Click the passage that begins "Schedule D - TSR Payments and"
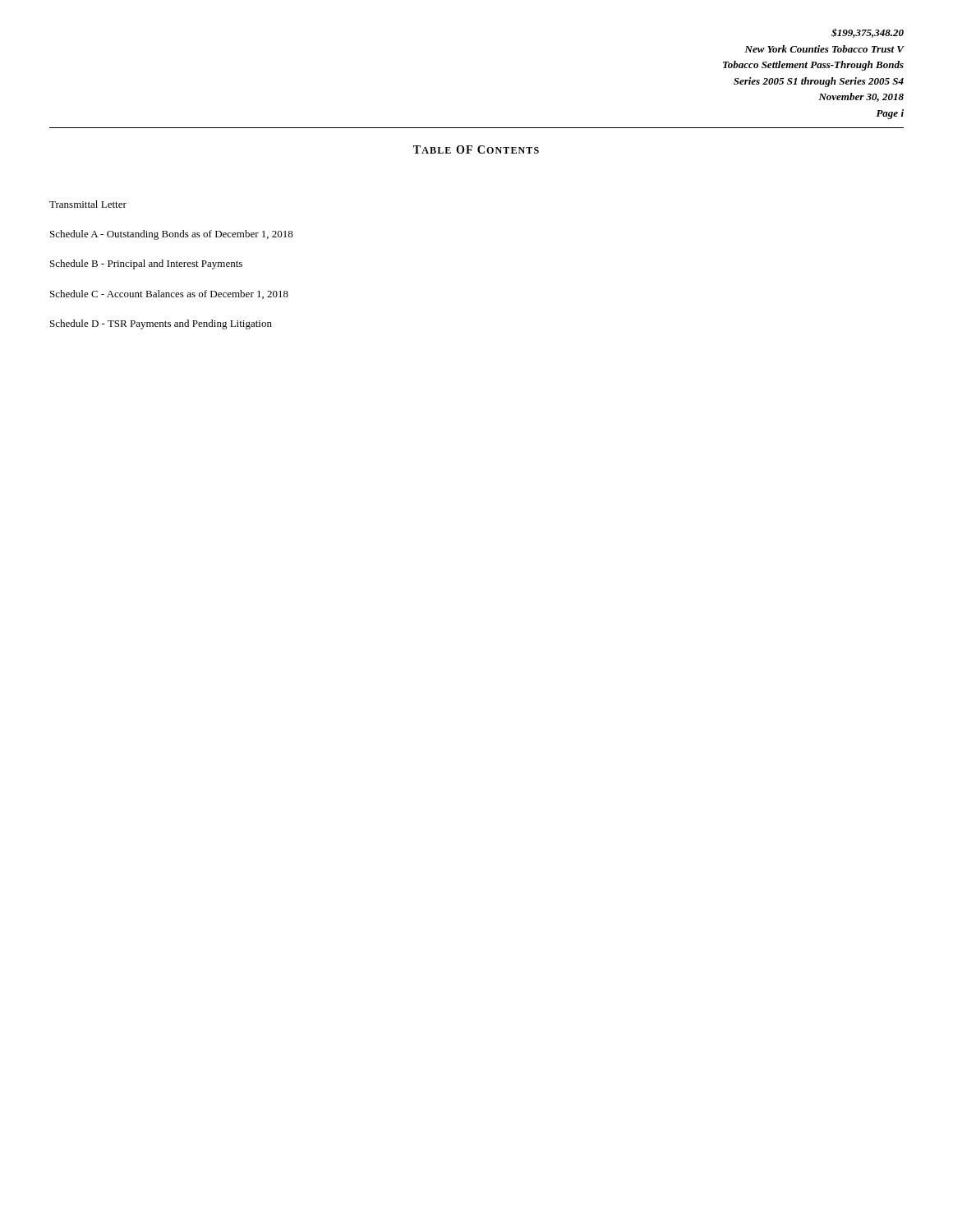This screenshot has width=953, height=1232. coord(161,323)
